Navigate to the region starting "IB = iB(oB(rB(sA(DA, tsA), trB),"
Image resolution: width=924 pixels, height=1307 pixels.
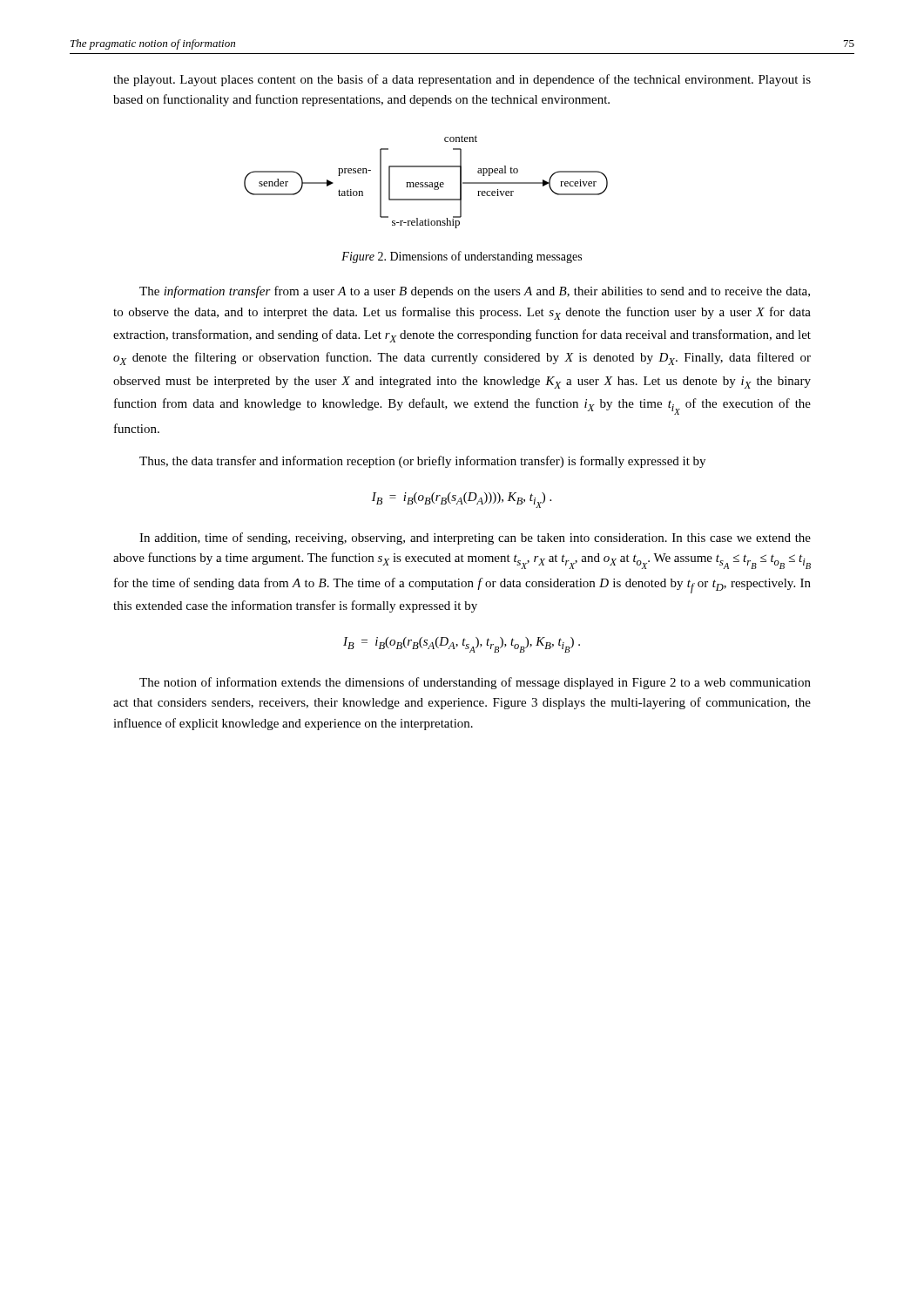[462, 645]
